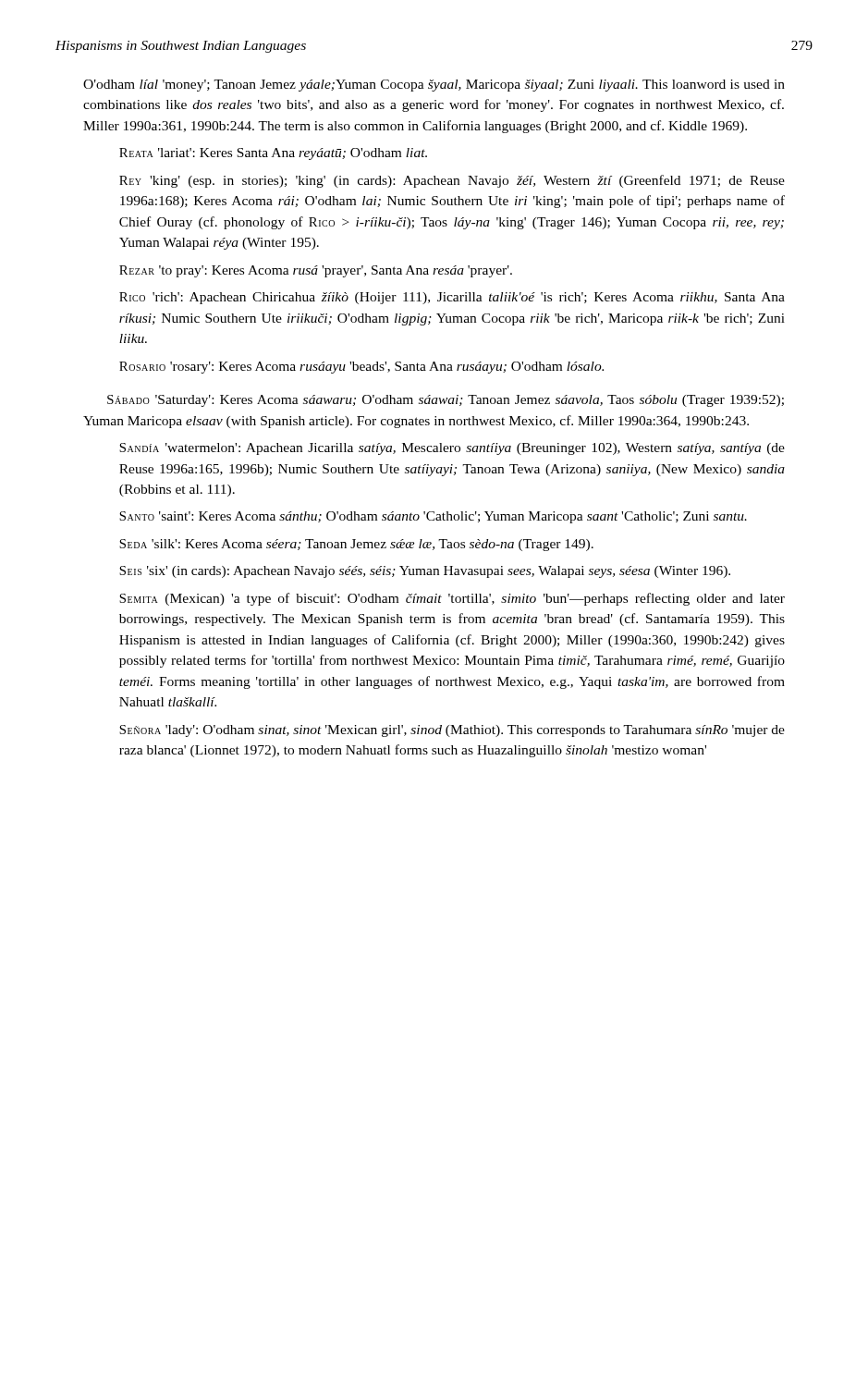Locate the element starting "Santo 'saint': Keres Acoma sánthu; O'odham sáanto 'Catholic';"
Viewport: 868px width, 1387px height.
click(433, 516)
